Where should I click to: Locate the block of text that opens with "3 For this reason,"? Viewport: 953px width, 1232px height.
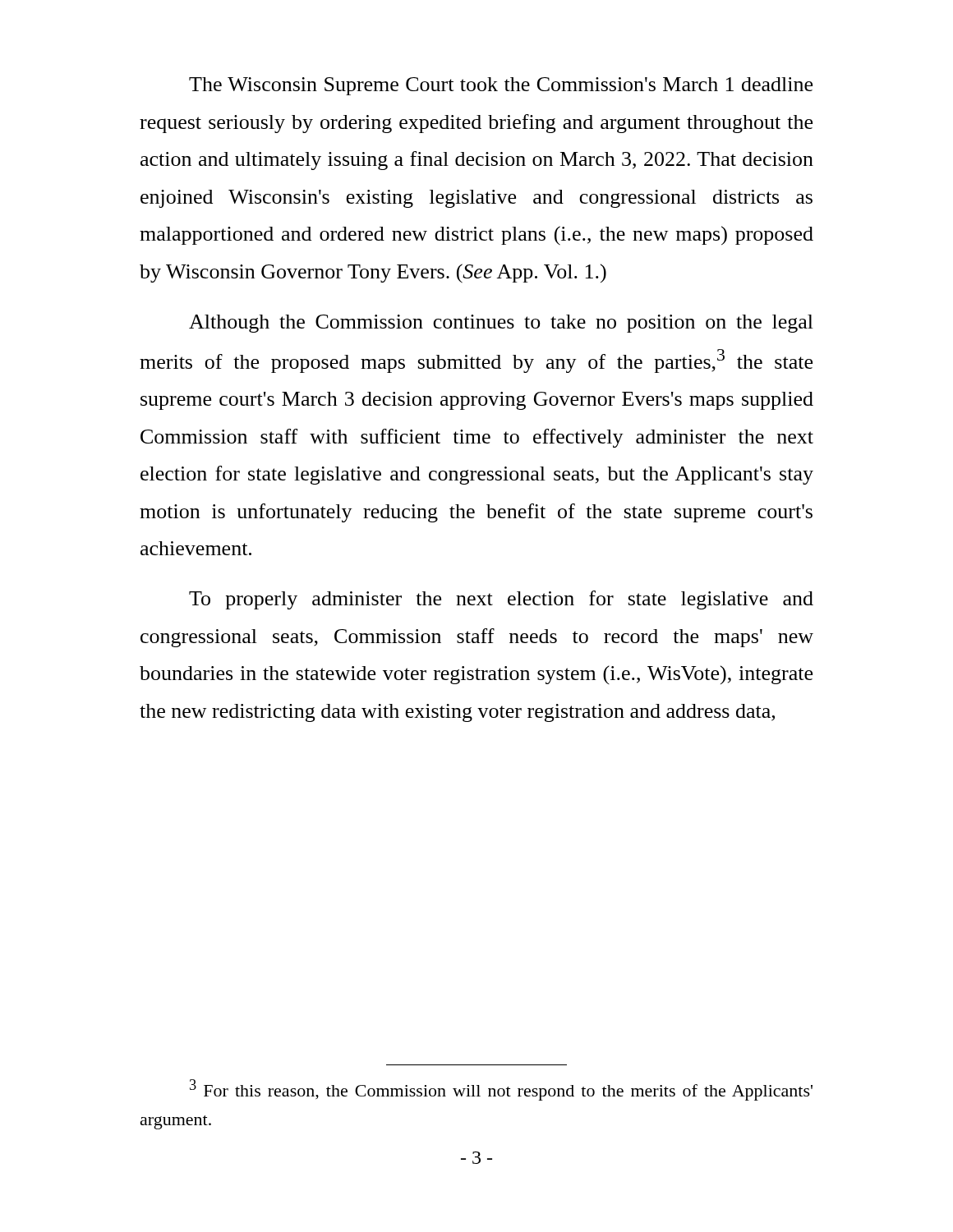(x=476, y=1103)
